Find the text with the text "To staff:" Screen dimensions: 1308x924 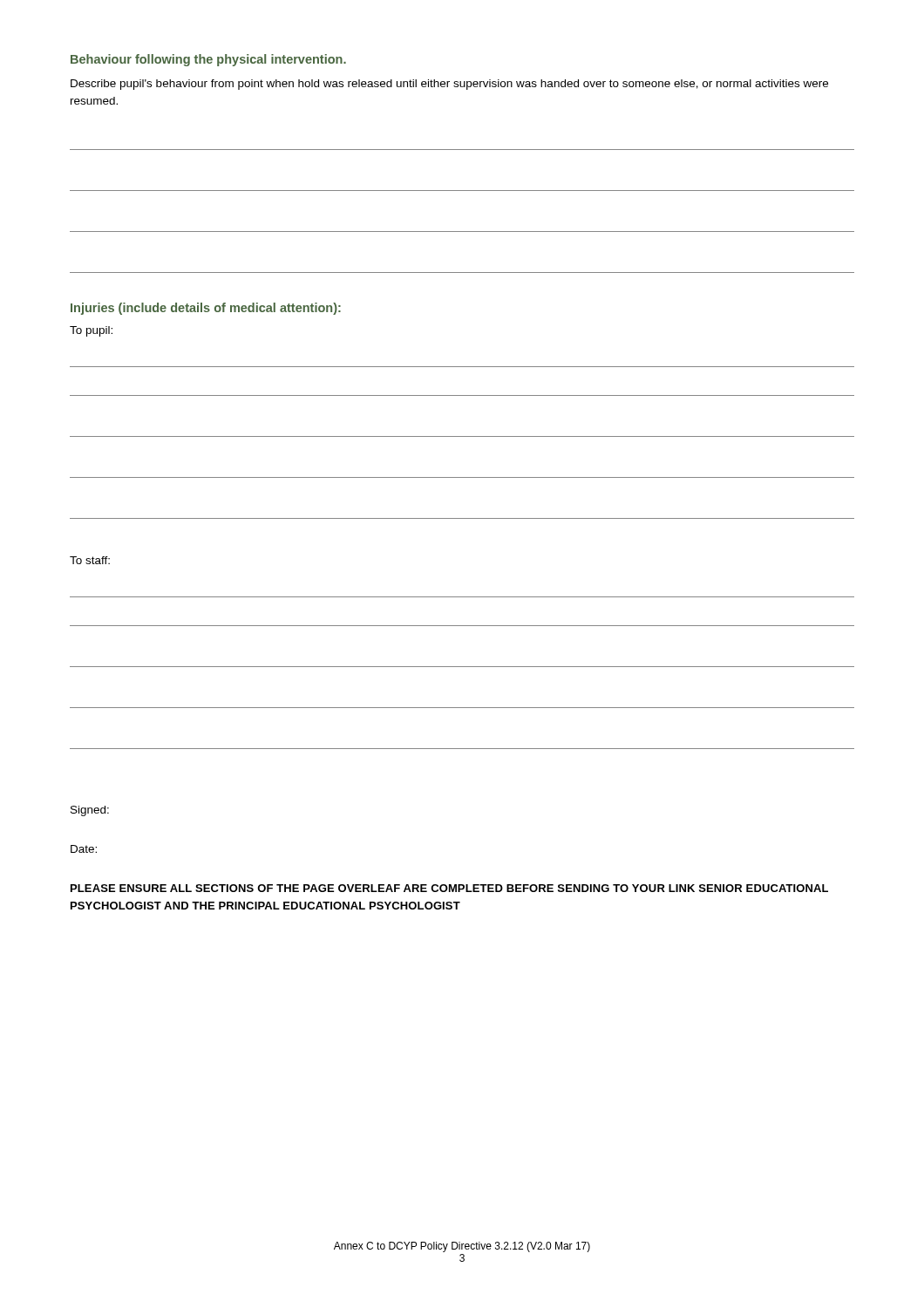pos(90,560)
